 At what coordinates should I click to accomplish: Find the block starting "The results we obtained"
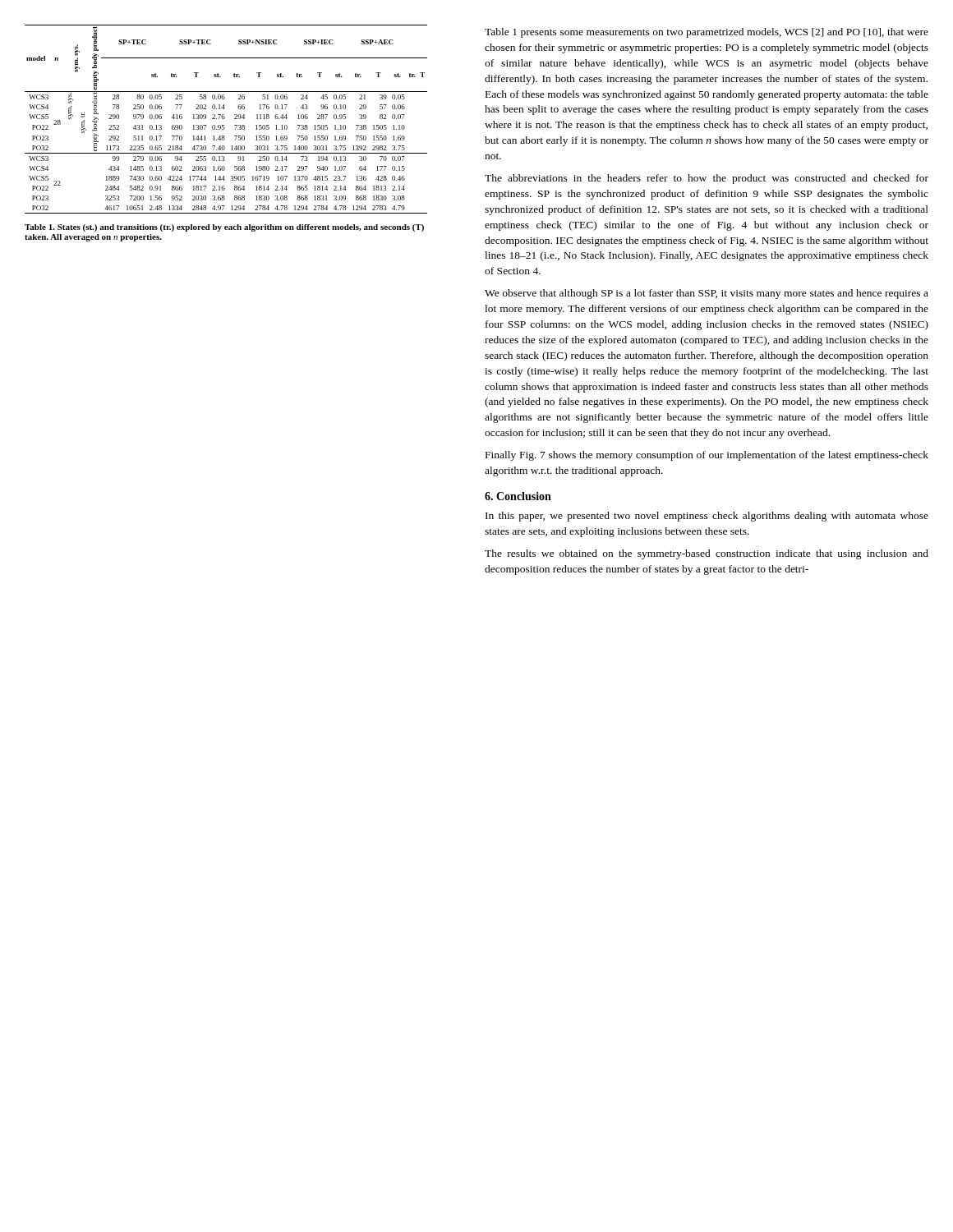pyautogui.click(x=707, y=561)
